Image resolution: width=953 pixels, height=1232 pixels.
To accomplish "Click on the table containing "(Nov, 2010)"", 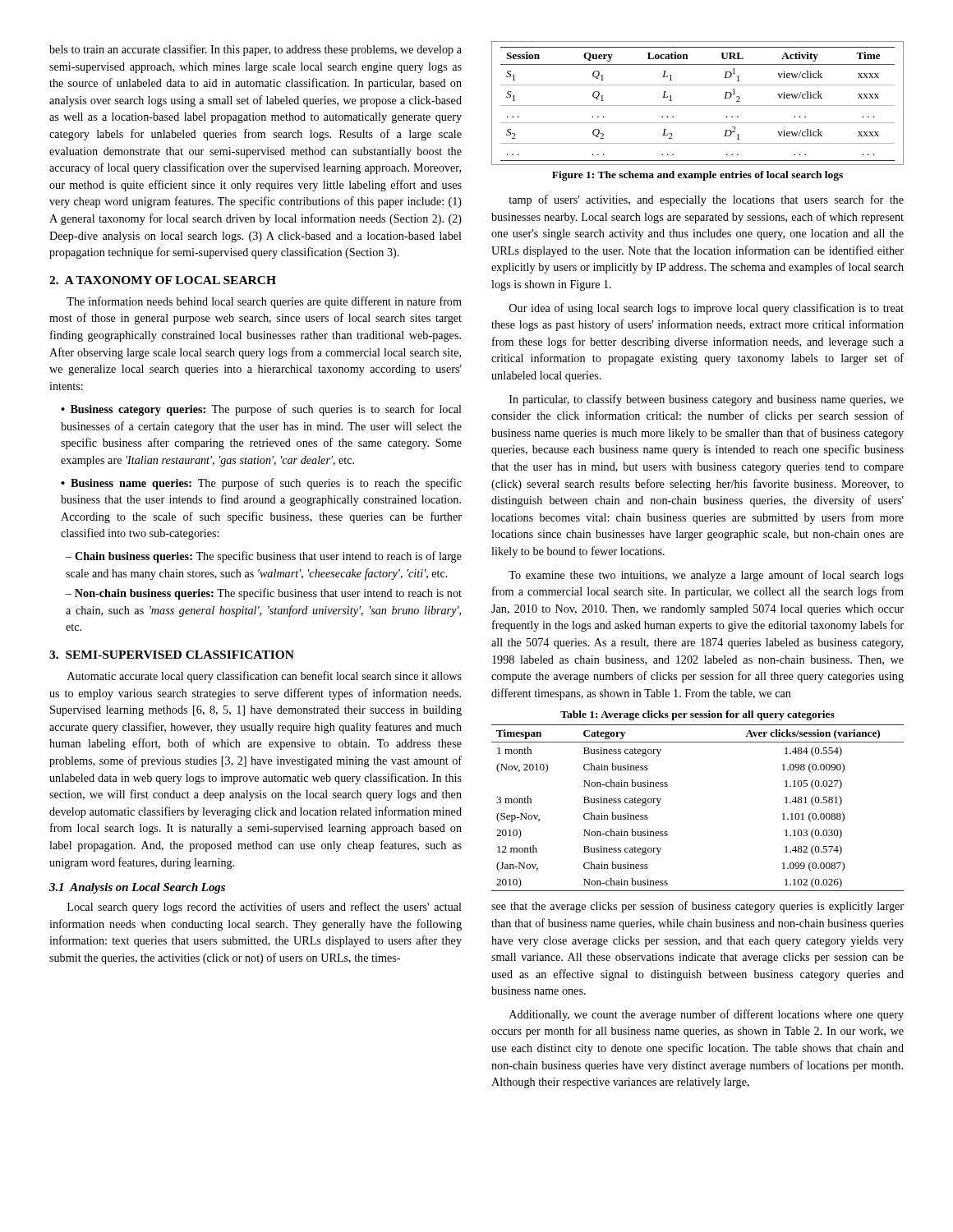I will pyautogui.click(x=698, y=808).
